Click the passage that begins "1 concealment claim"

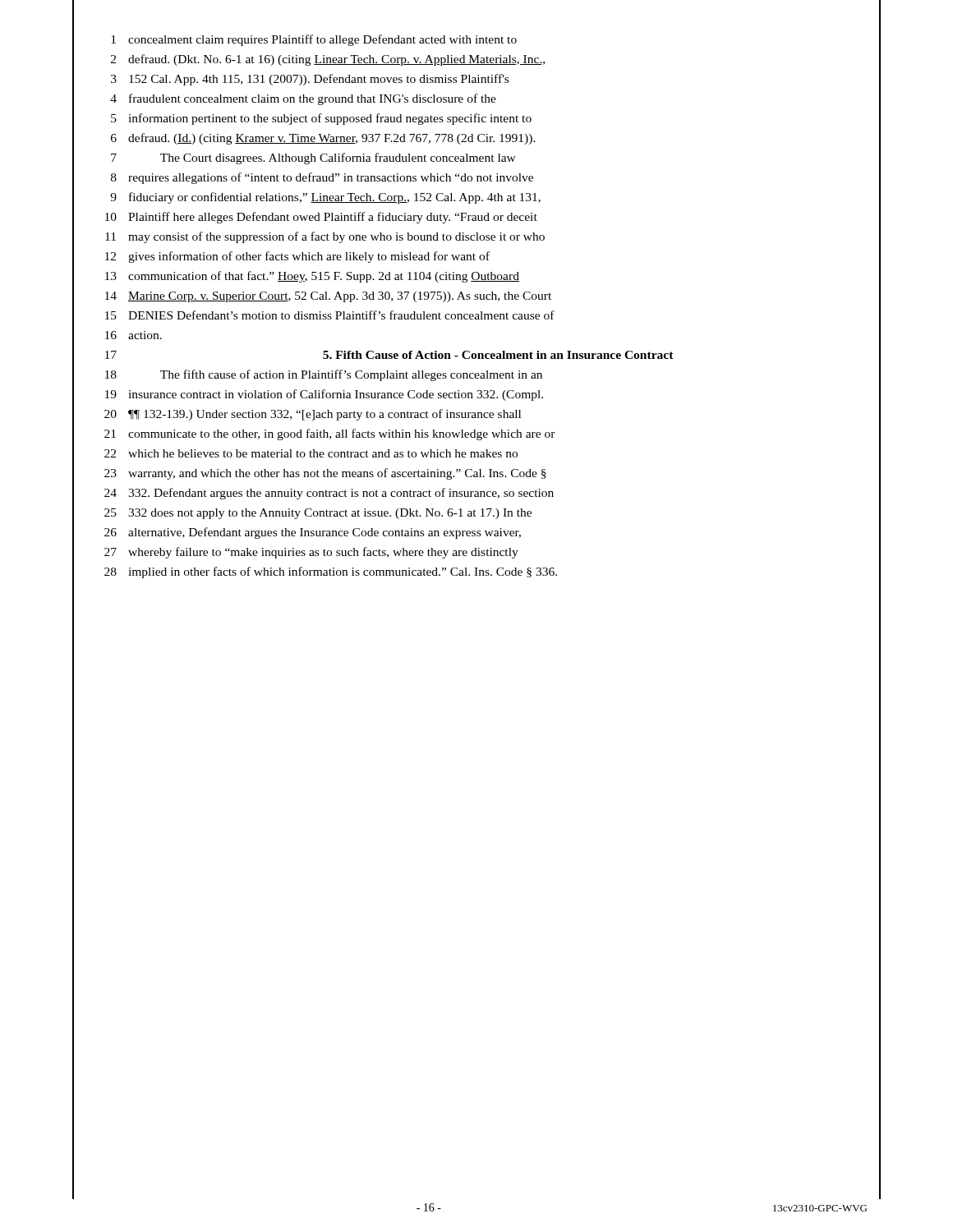pos(476,89)
